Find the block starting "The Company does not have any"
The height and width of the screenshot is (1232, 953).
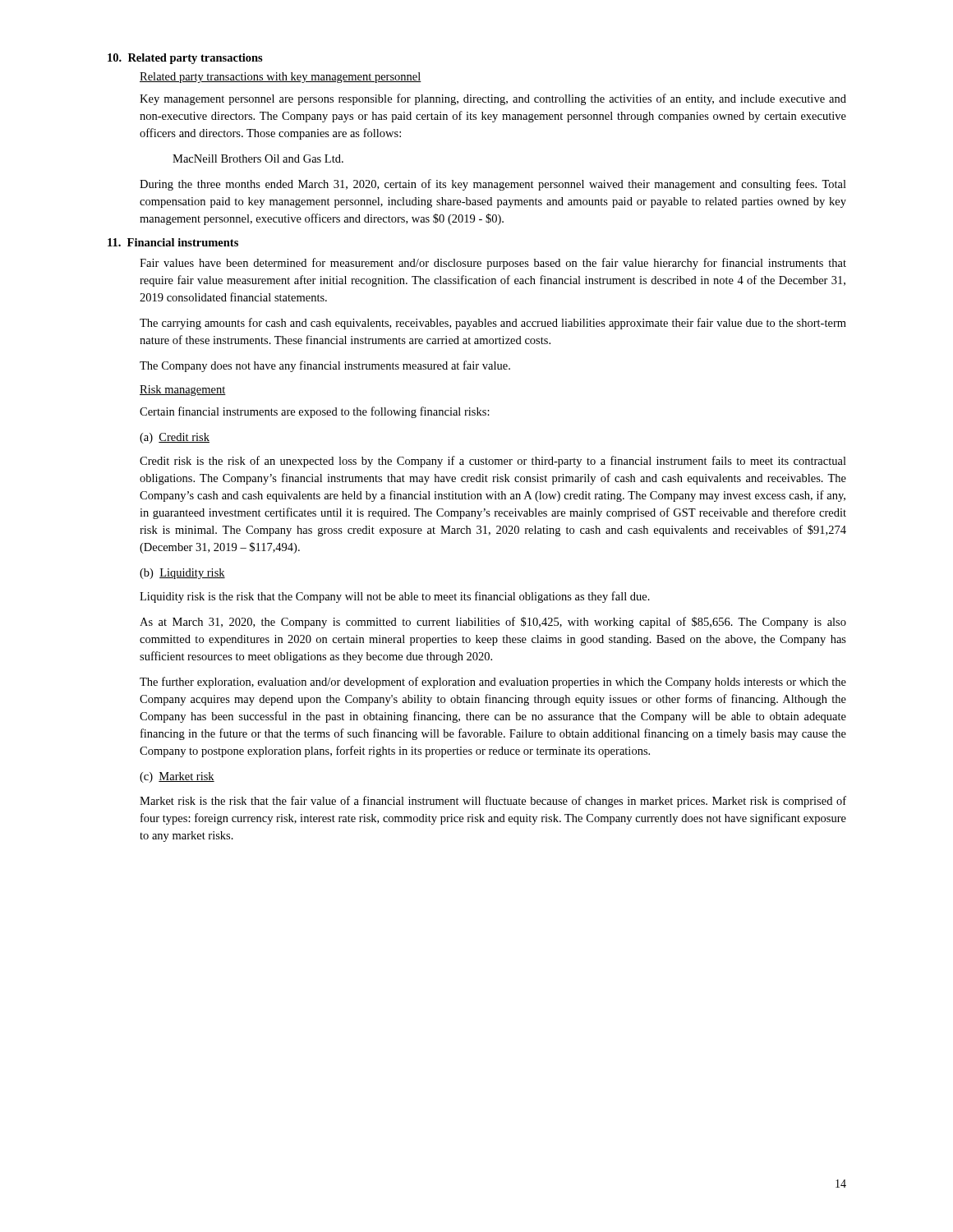[493, 366]
